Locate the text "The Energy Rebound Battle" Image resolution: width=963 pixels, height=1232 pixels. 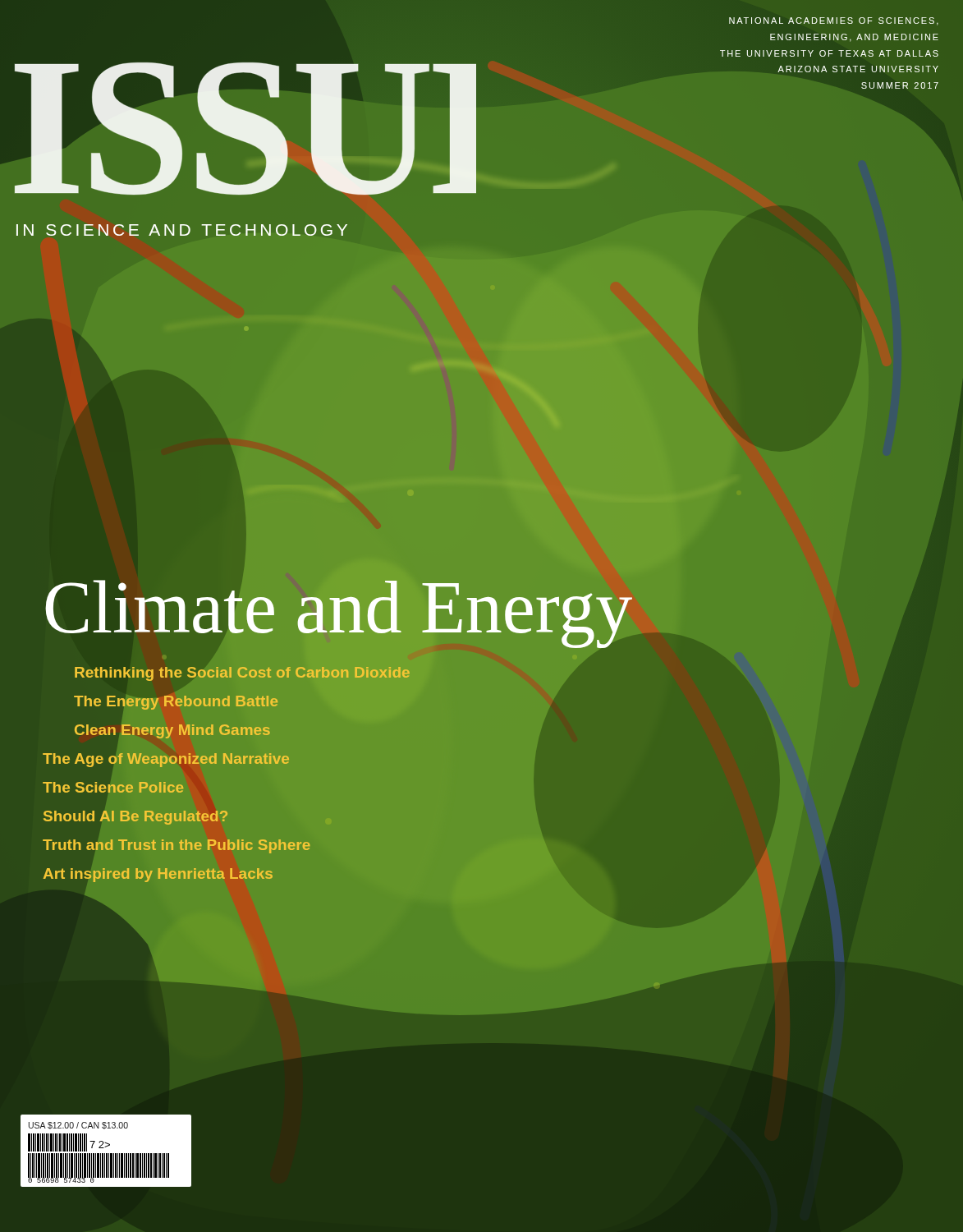click(176, 701)
